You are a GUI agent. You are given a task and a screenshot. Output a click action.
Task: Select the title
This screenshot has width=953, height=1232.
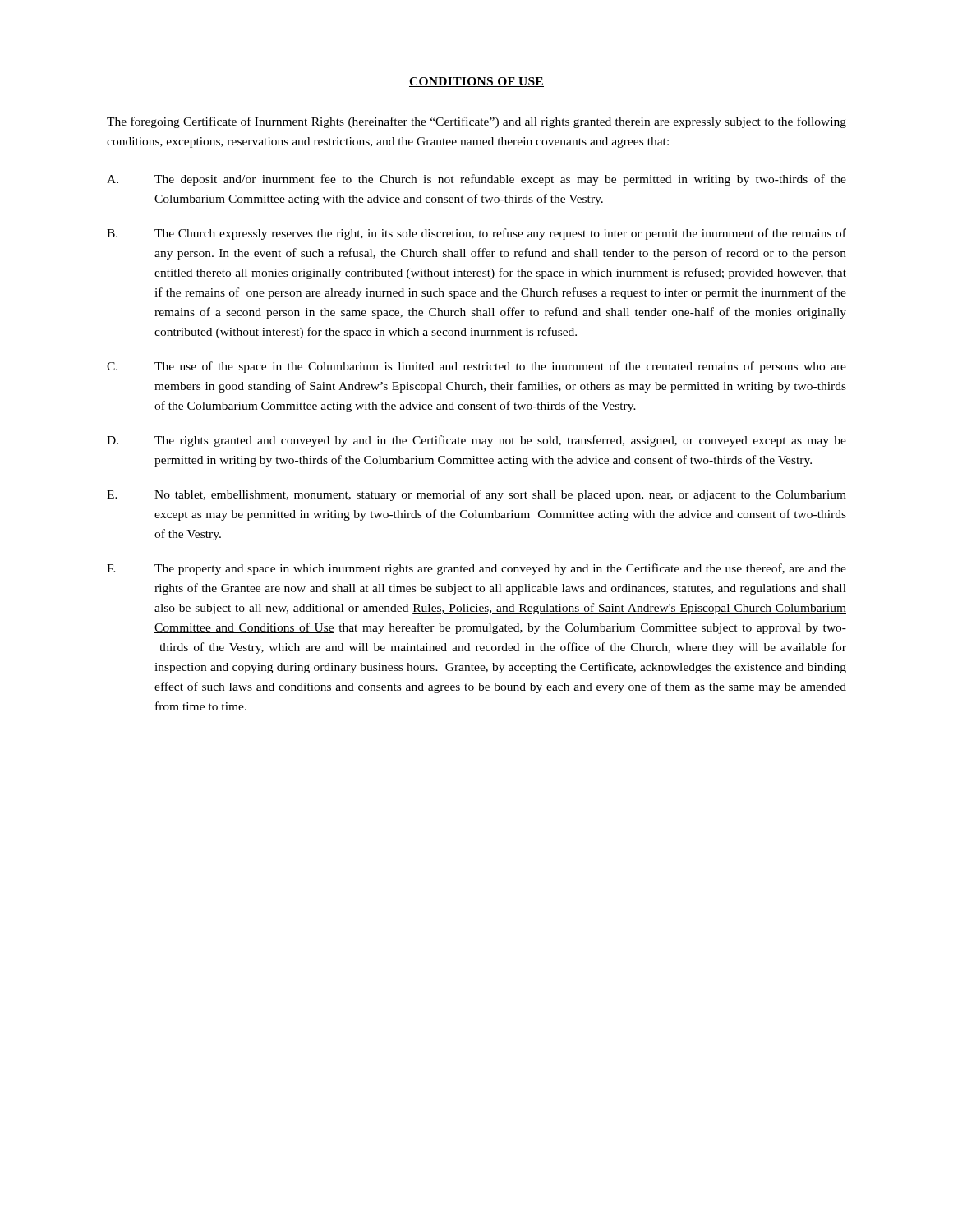pyautogui.click(x=476, y=81)
